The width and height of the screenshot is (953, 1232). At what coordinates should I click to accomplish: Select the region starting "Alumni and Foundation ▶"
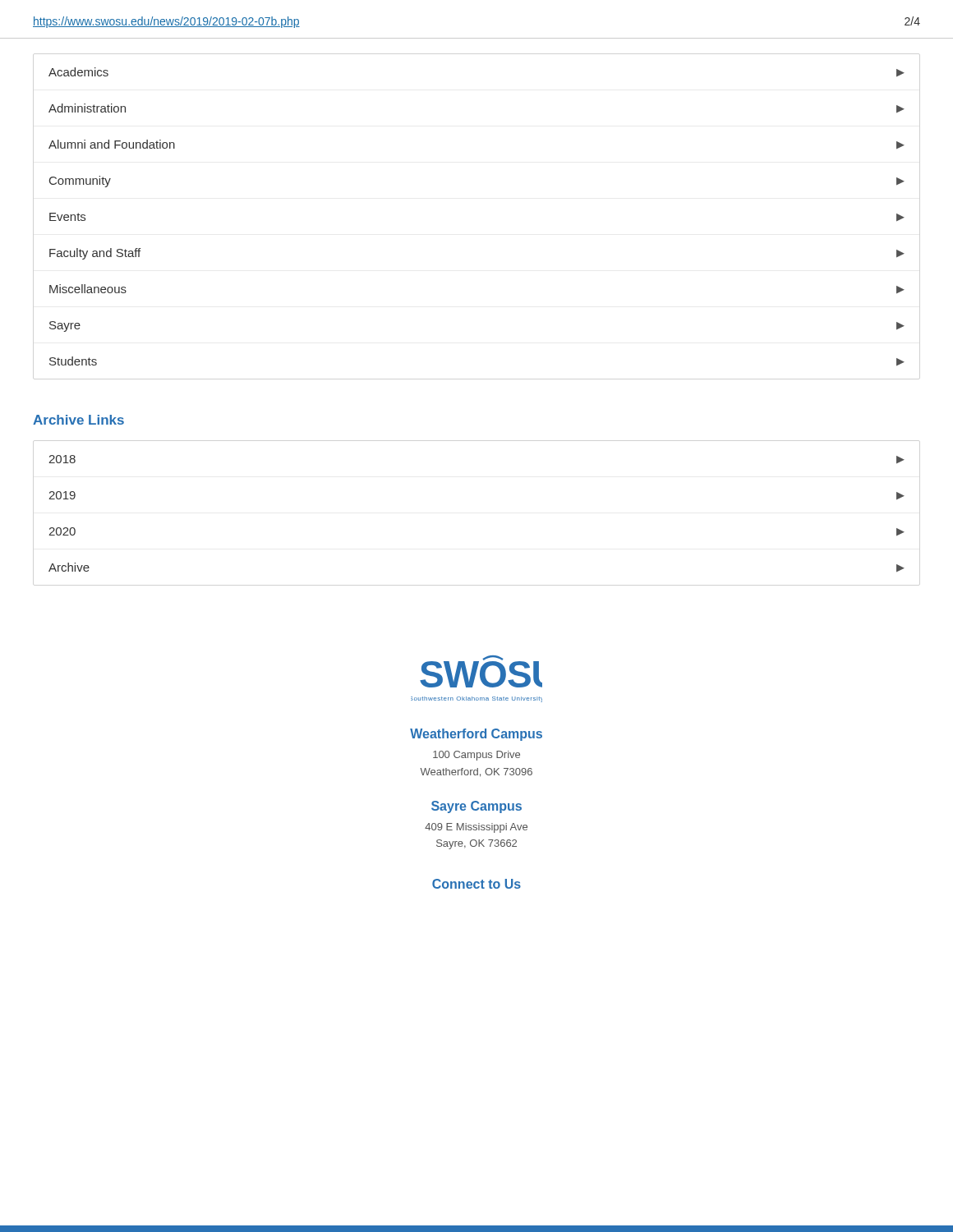coord(106,143)
